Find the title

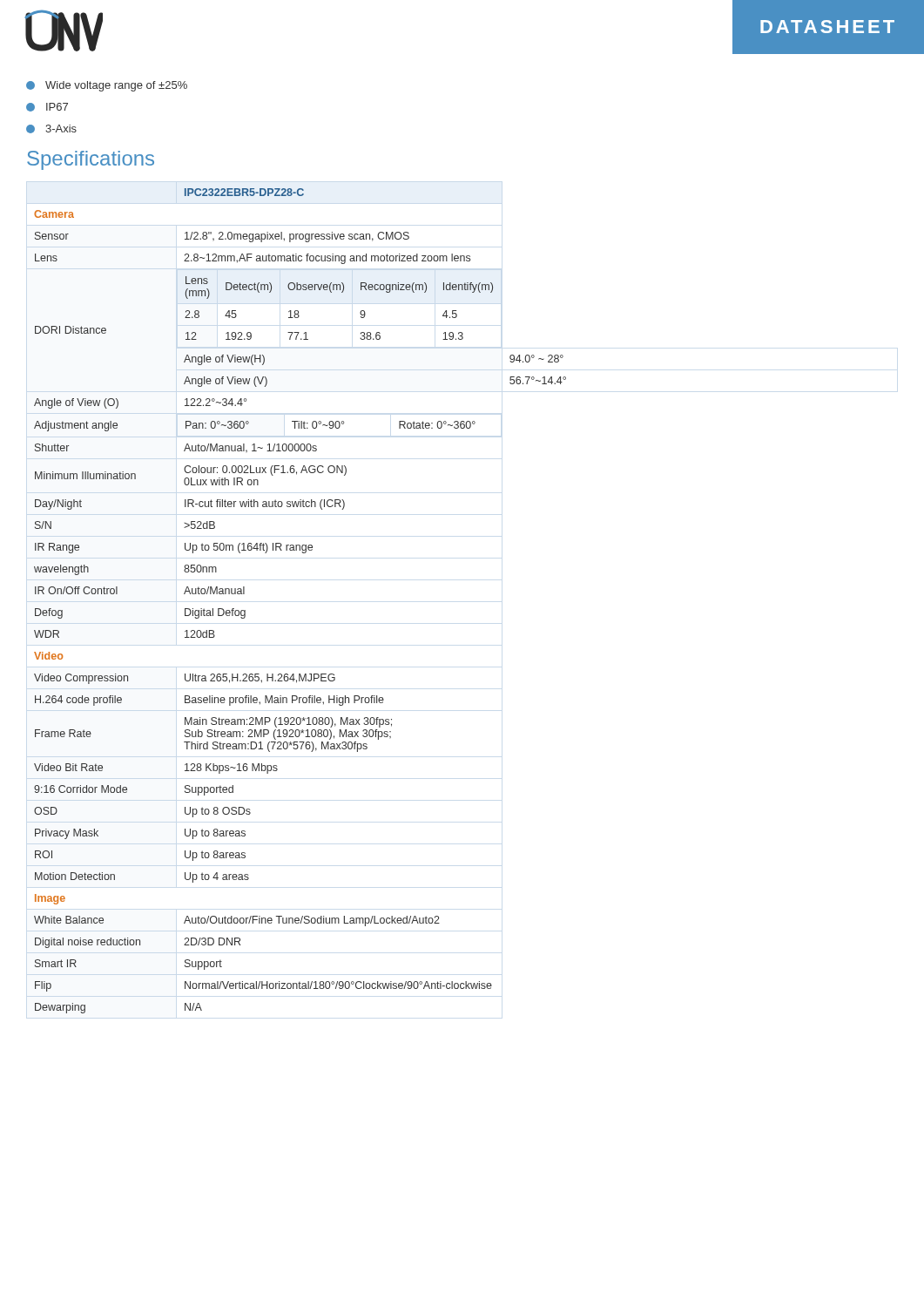pyautogui.click(x=91, y=158)
